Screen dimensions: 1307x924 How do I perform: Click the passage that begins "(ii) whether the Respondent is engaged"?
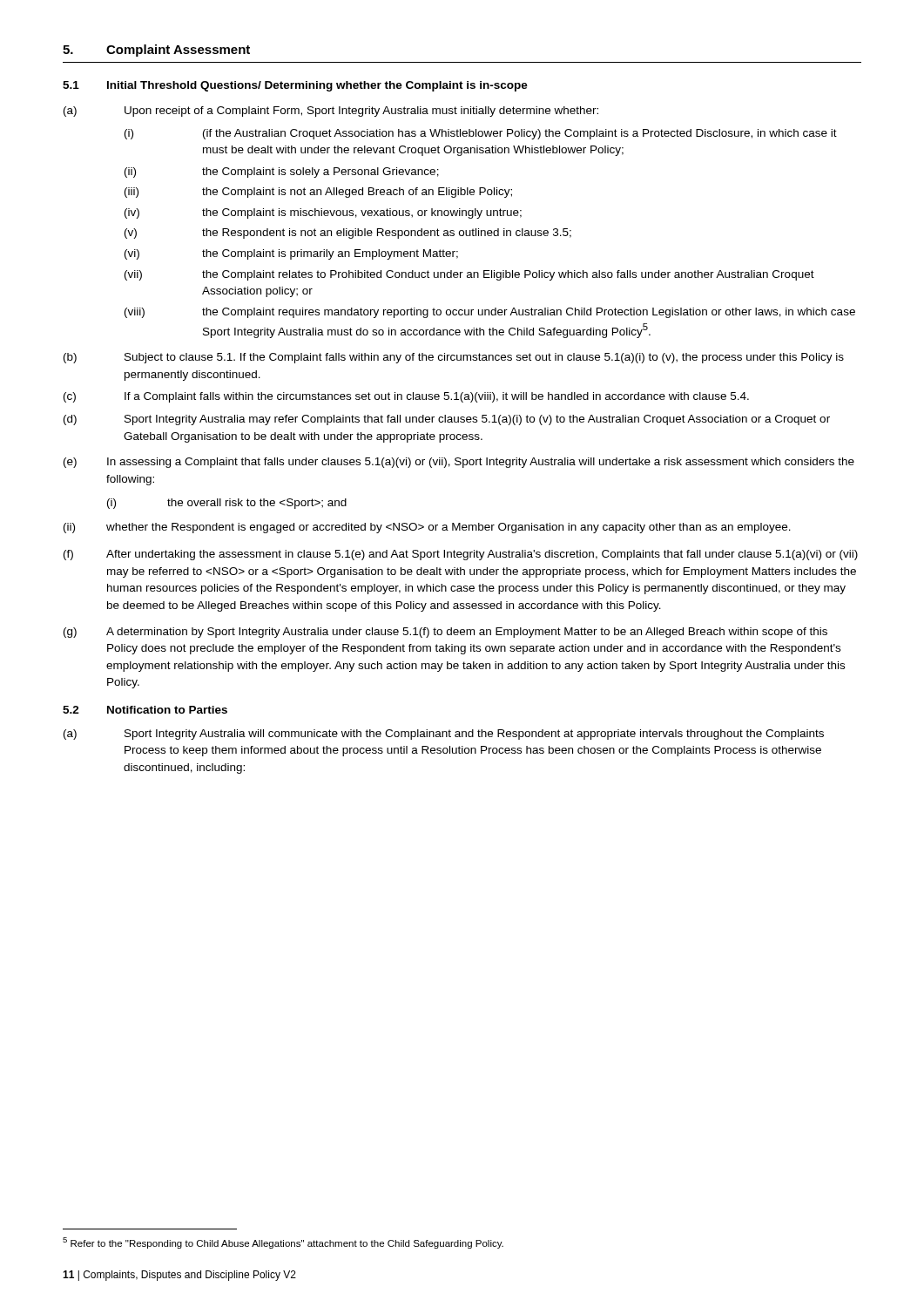click(462, 527)
